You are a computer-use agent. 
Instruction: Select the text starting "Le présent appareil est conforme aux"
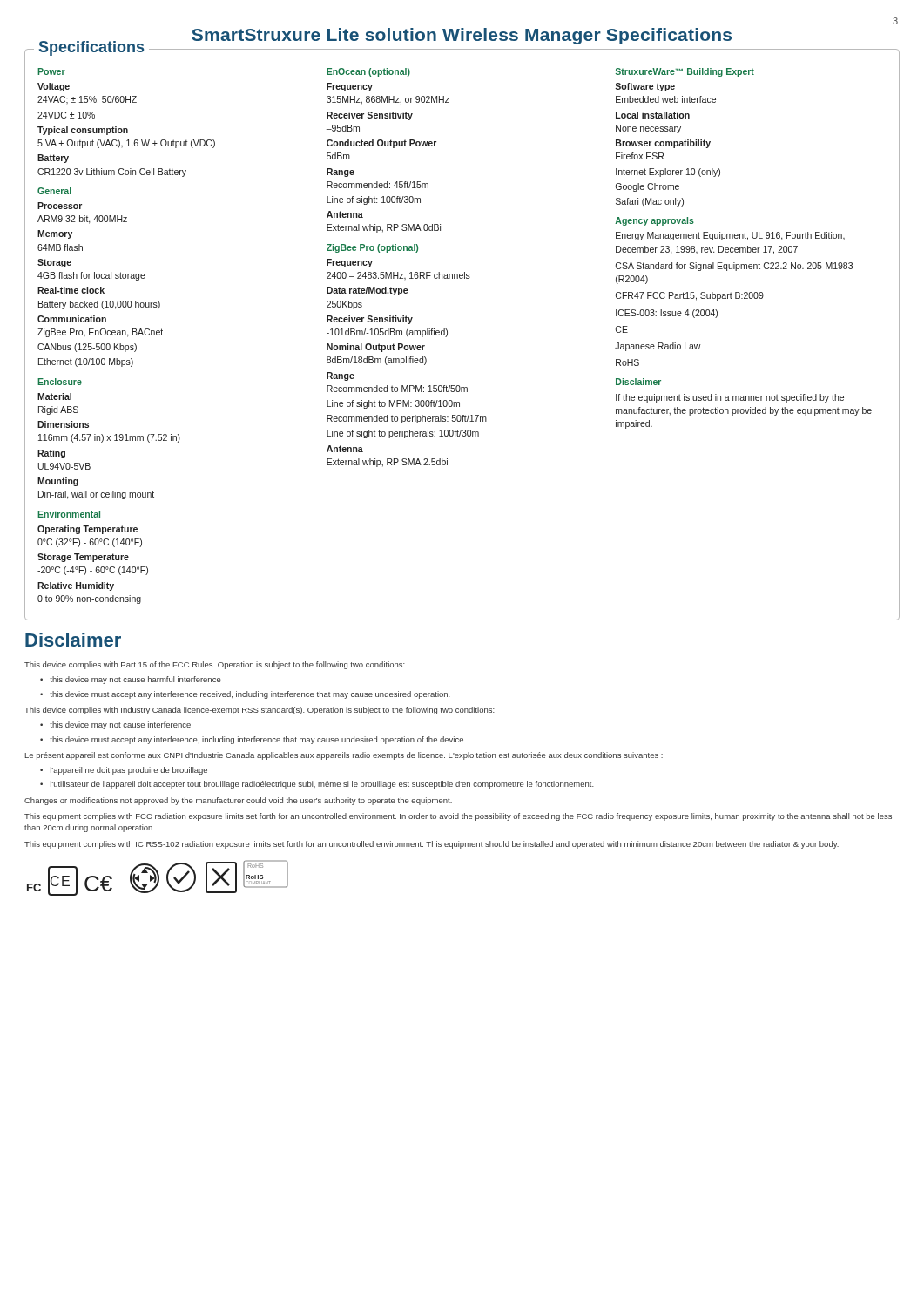(x=344, y=755)
